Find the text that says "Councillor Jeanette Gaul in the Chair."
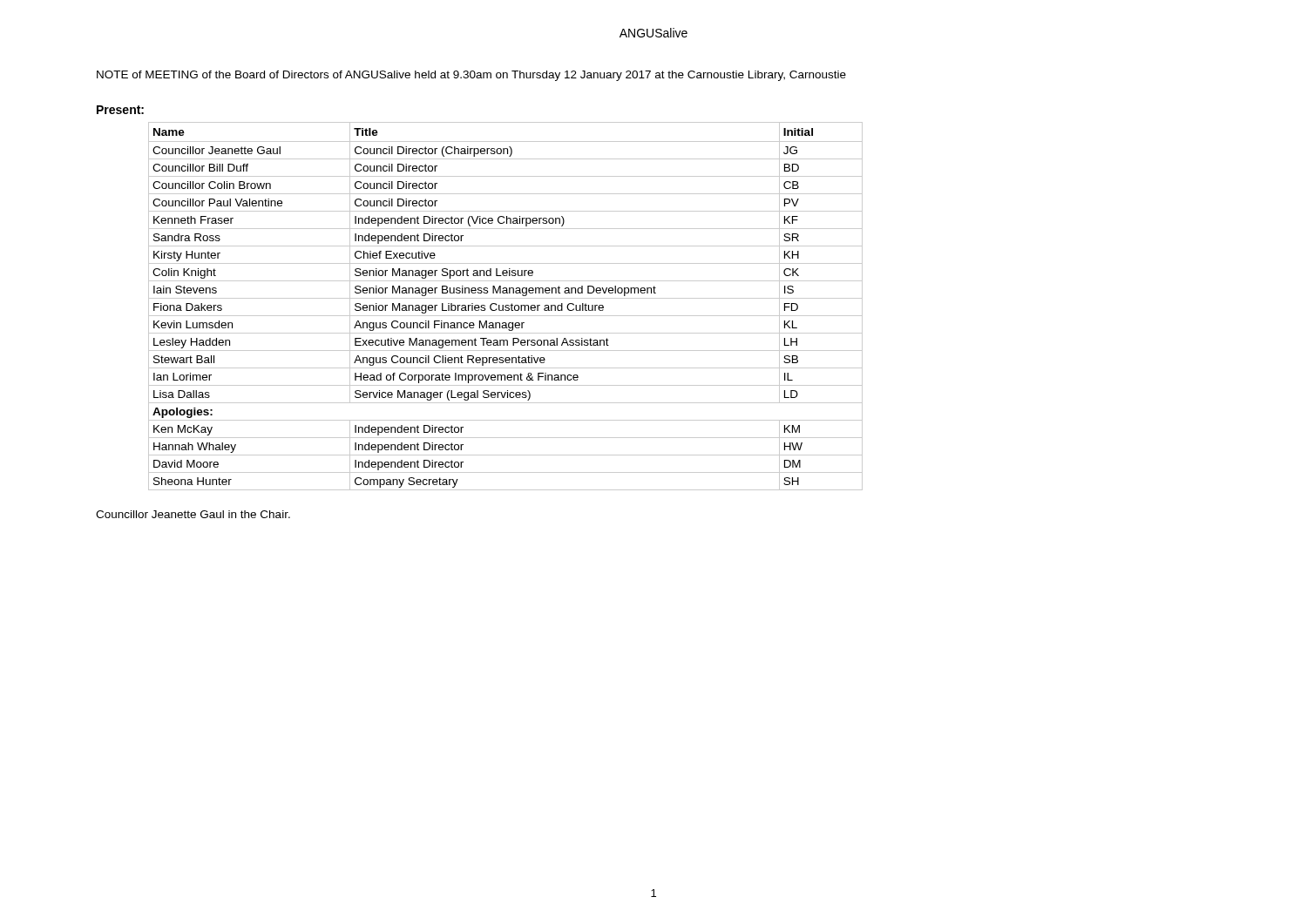This screenshot has width=1307, height=924. pyautogui.click(x=193, y=514)
